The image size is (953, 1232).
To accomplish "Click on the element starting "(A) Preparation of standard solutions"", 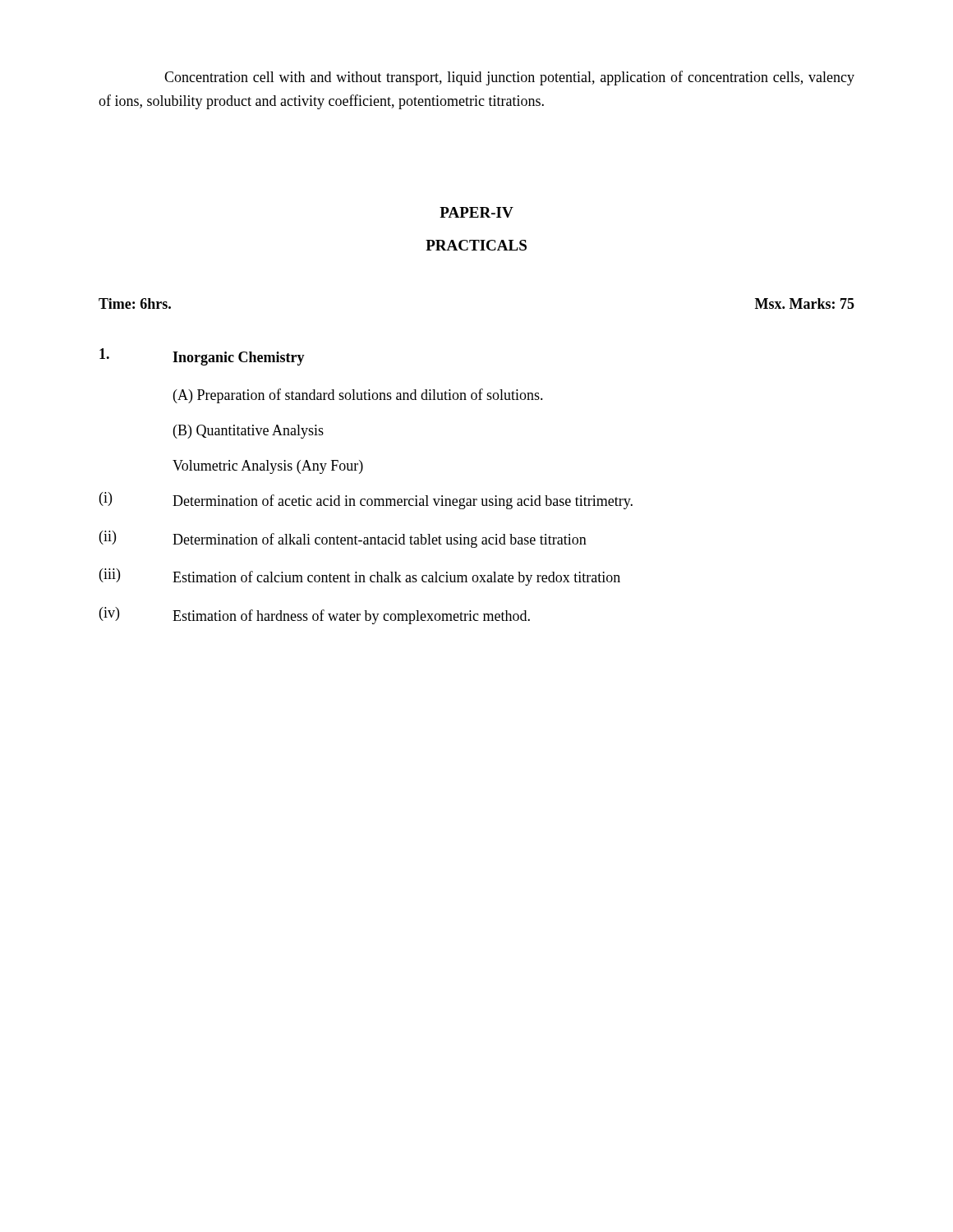I will pos(358,395).
